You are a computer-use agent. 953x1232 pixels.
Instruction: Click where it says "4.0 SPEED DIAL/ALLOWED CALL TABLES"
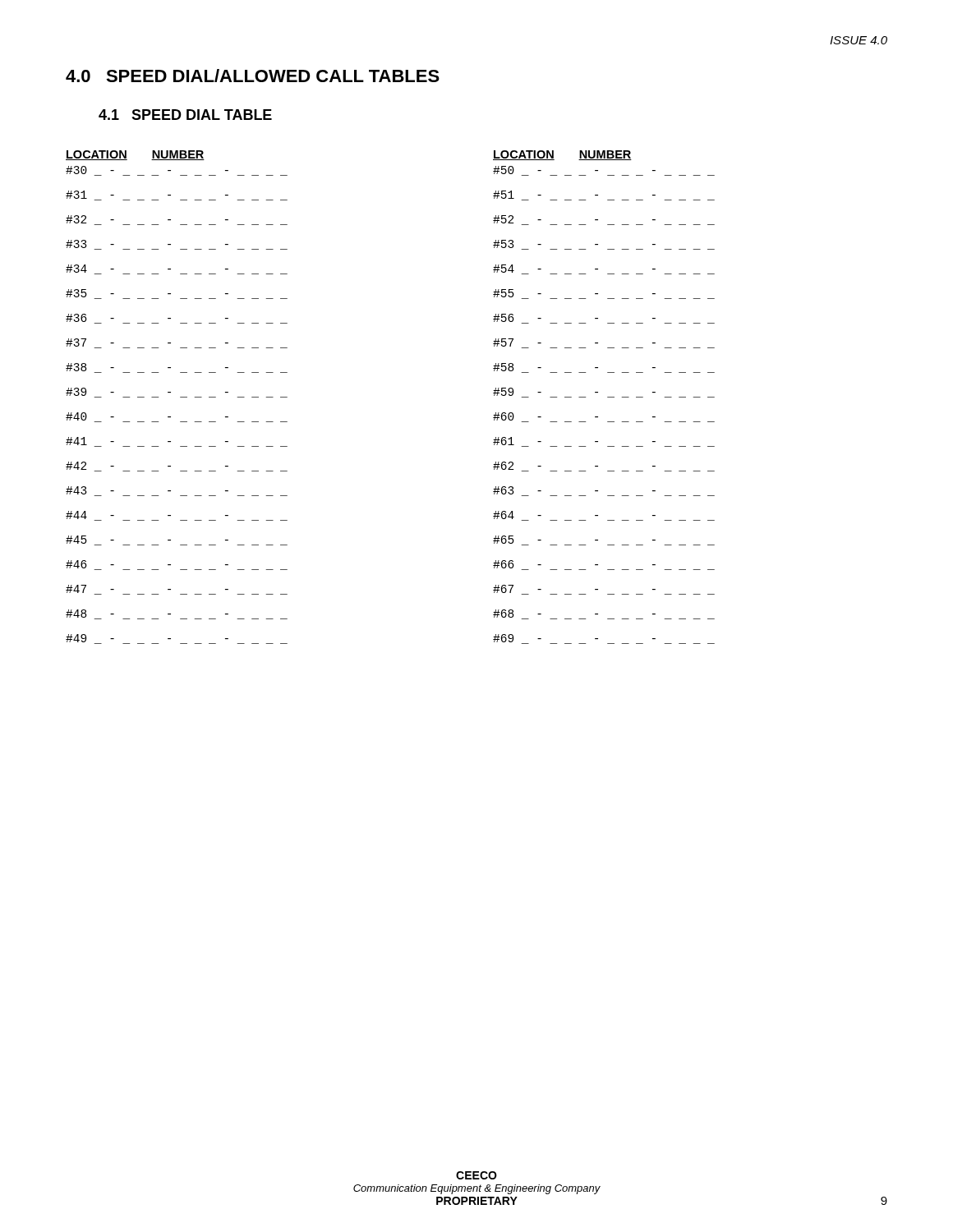click(x=253, y=76)
